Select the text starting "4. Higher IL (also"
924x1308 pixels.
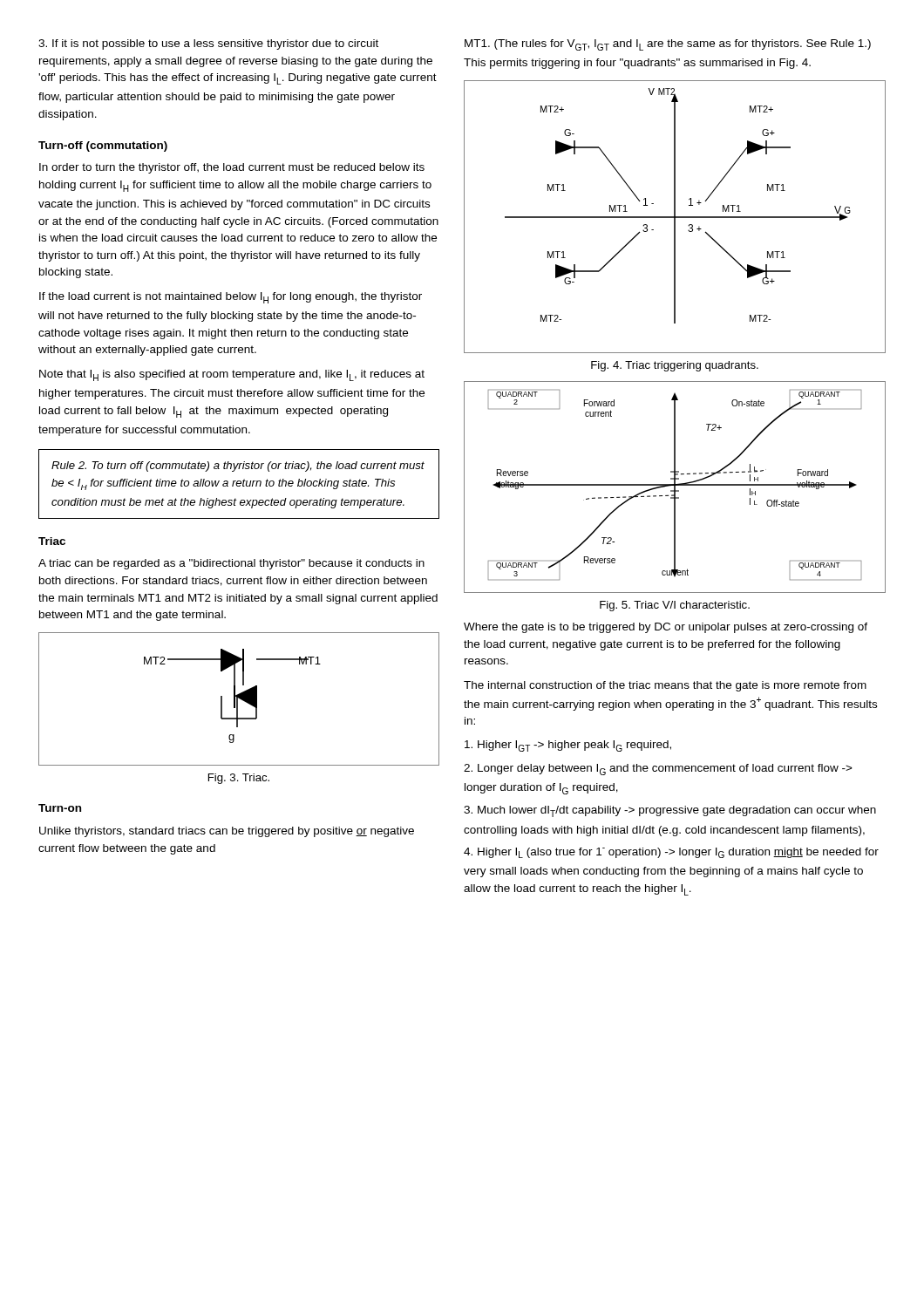click(671, 870)
